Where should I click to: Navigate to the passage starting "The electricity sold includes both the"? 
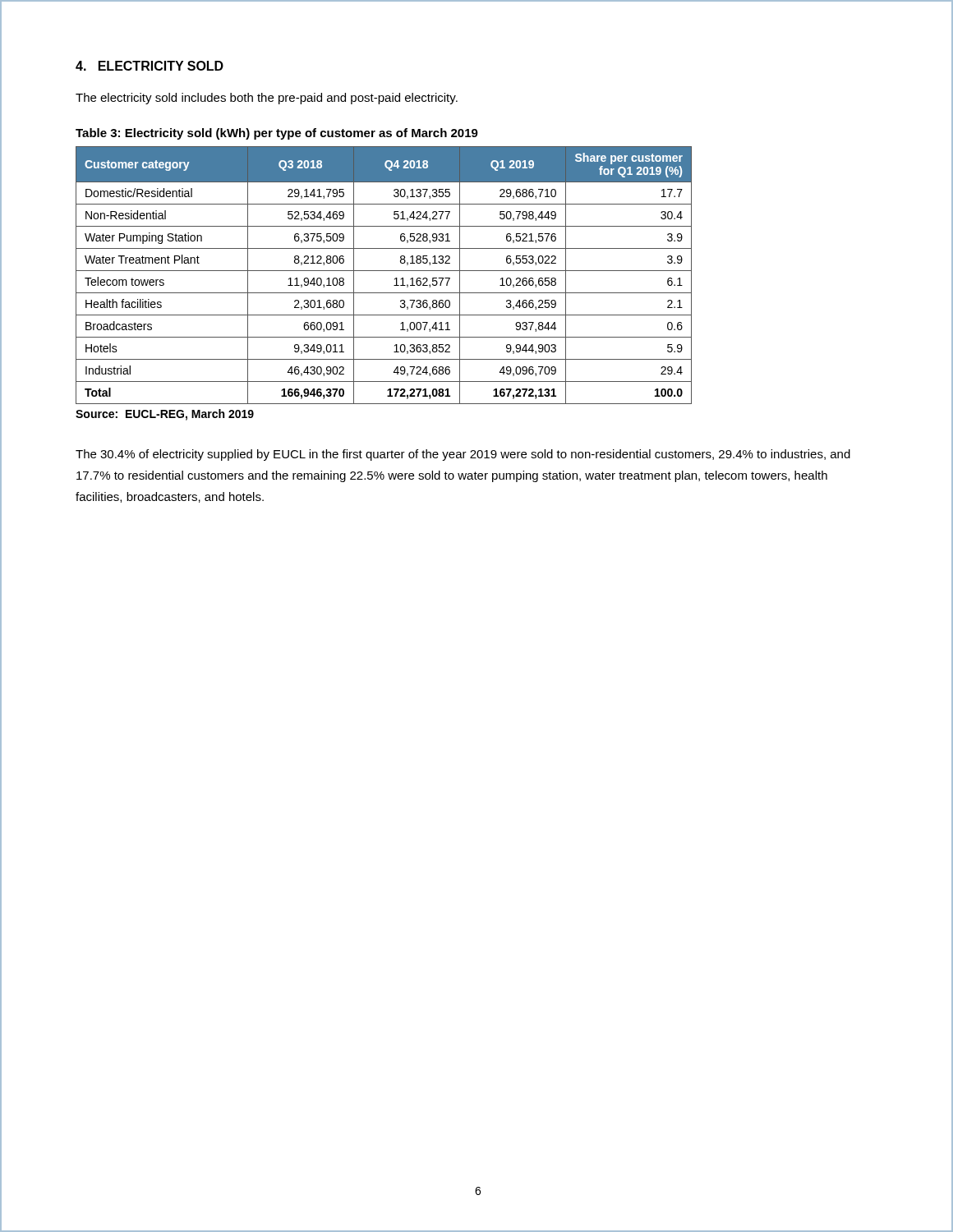(267, 97)
